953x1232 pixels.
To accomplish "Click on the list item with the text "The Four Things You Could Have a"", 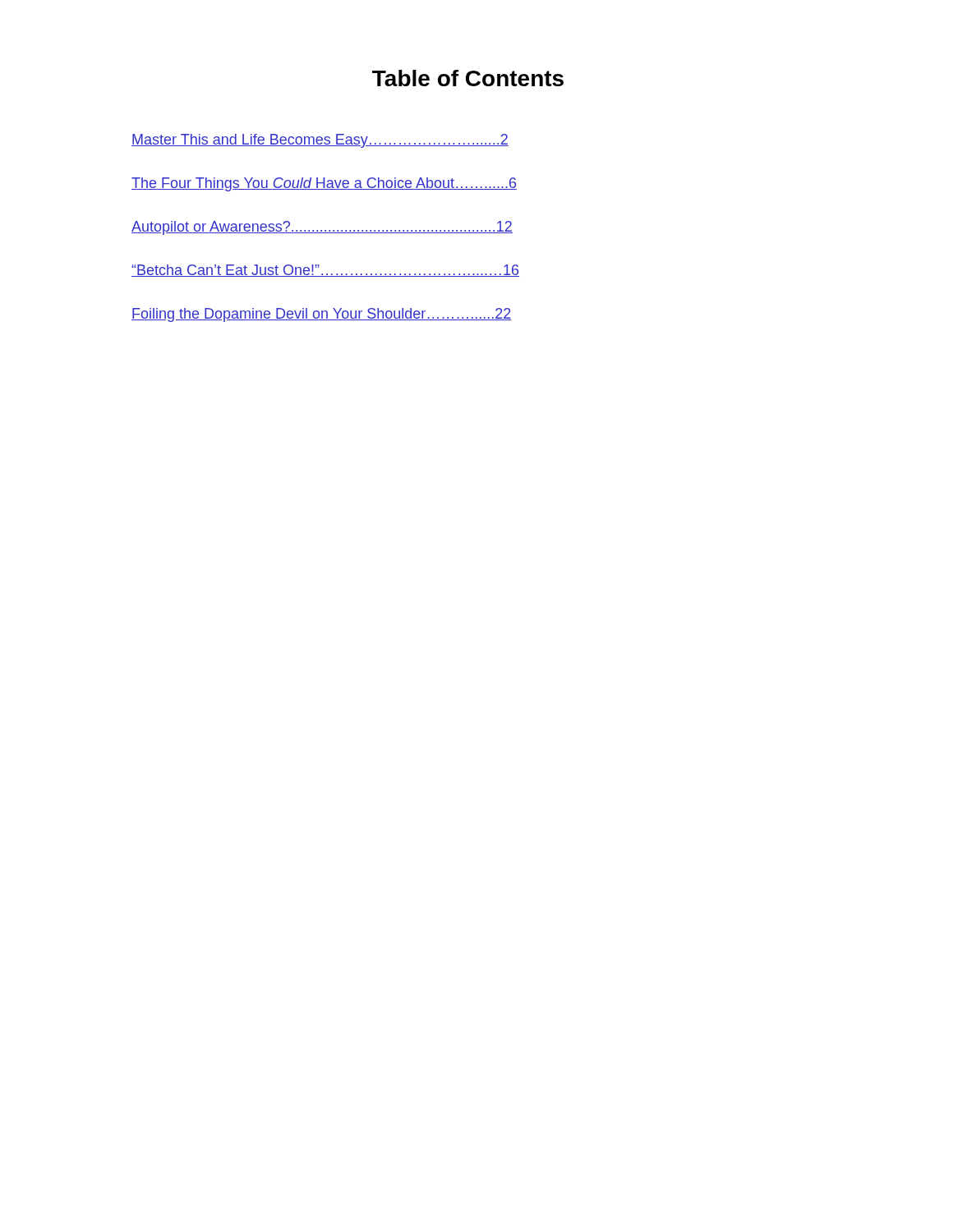I will (468, 184).
